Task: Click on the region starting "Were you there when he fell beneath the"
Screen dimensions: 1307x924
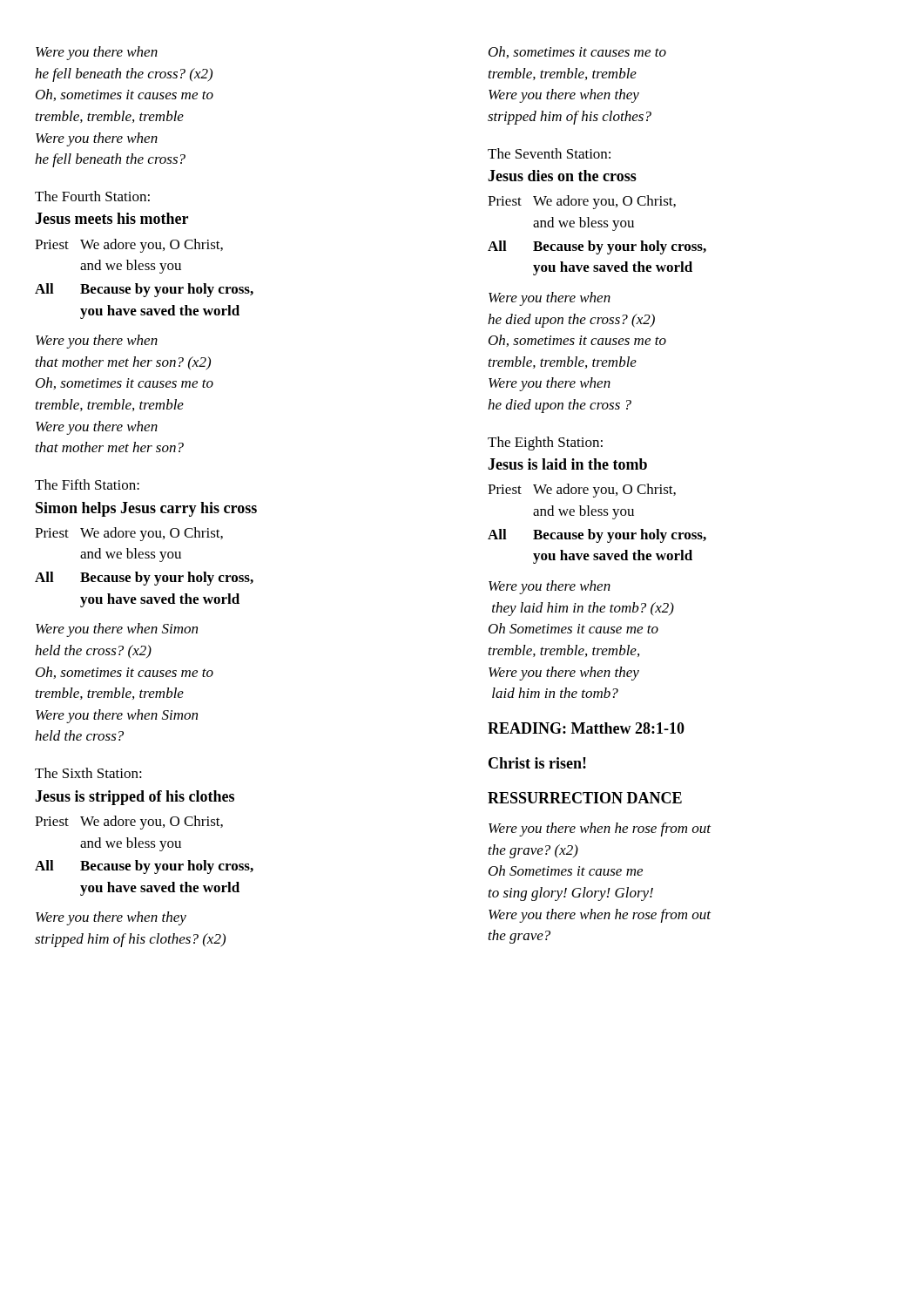Action: (x=97, y=53)
